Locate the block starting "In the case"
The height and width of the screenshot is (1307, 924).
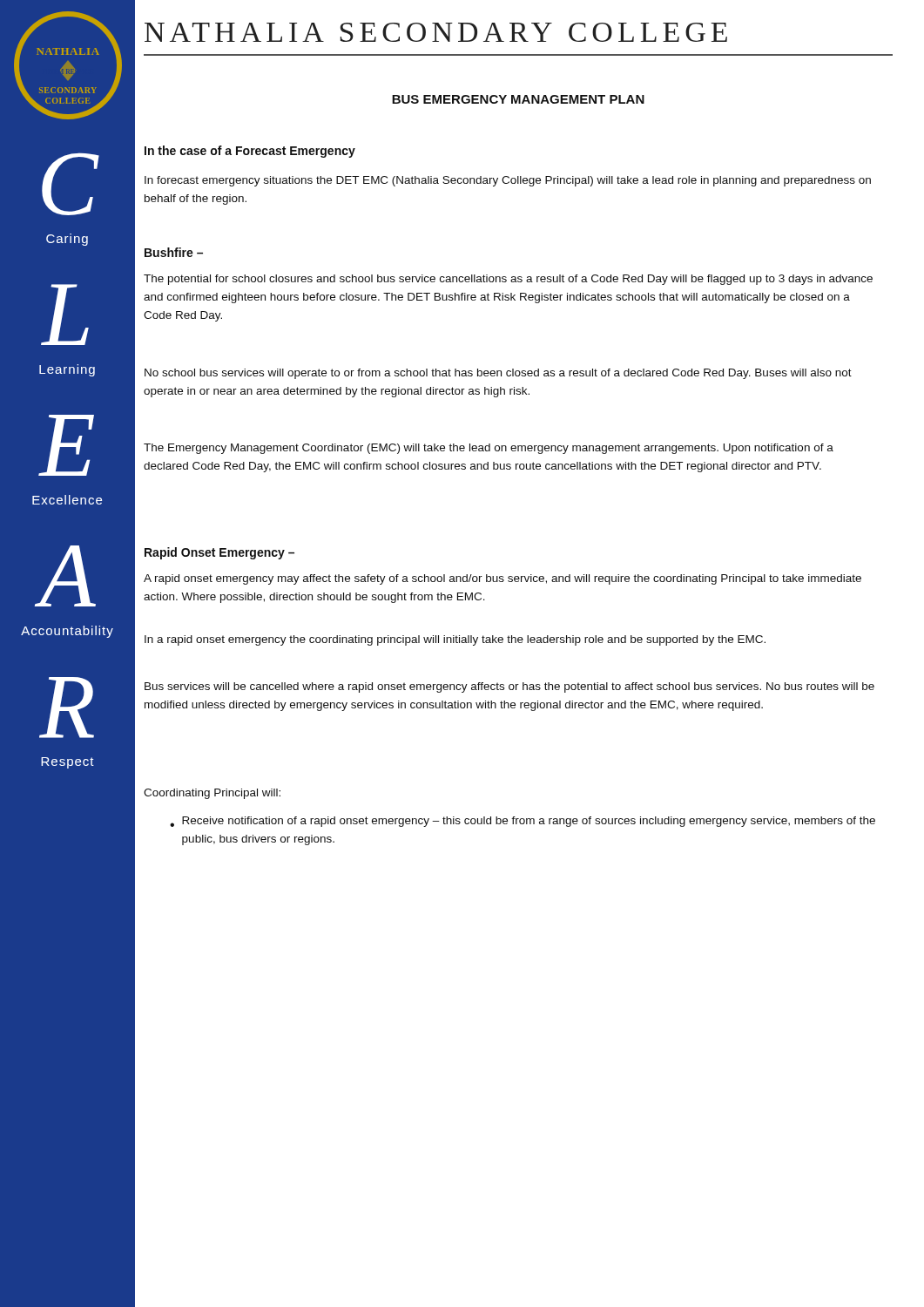(x=250, y=152)
